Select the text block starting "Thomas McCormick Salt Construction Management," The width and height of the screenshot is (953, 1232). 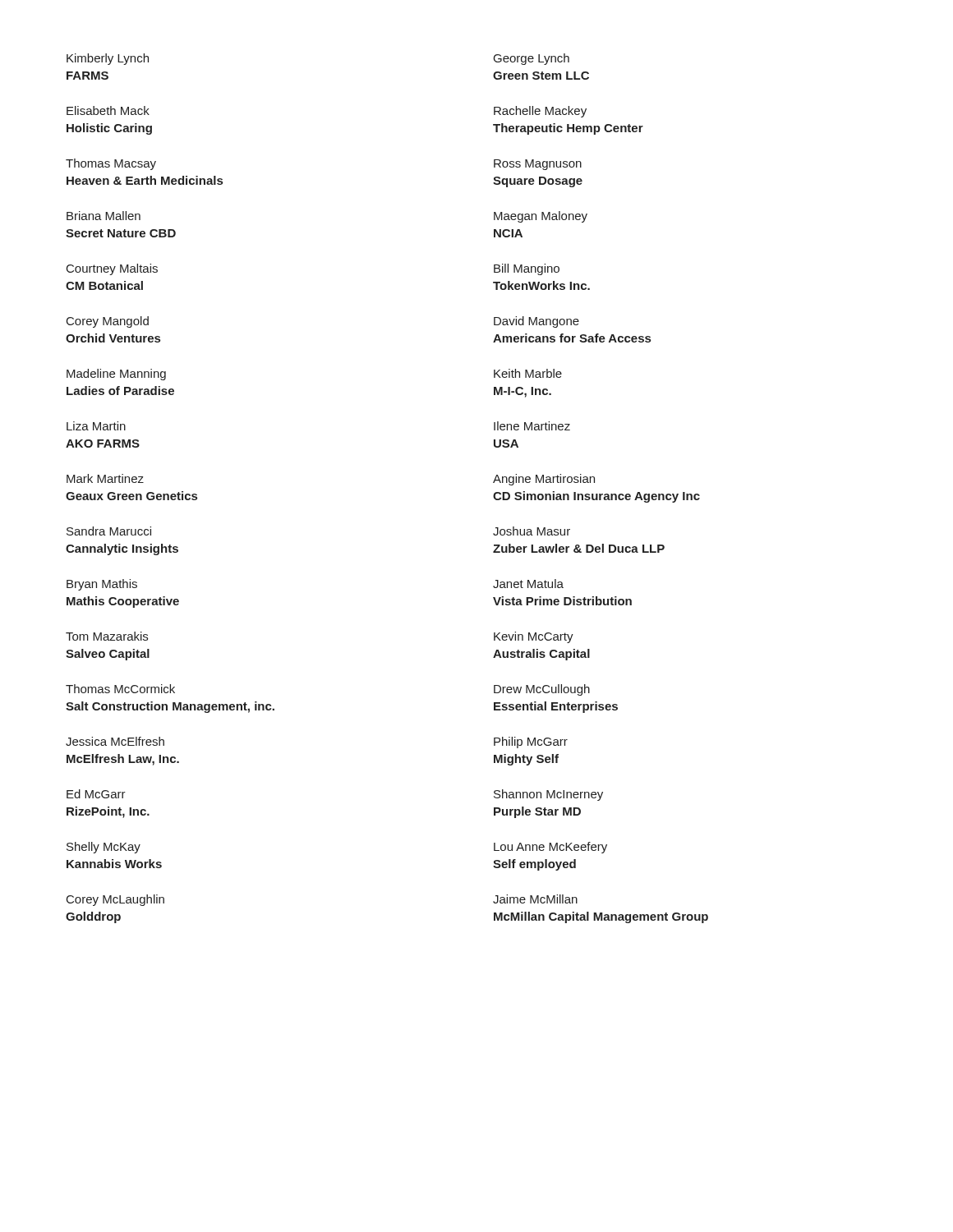coord(255,697)
